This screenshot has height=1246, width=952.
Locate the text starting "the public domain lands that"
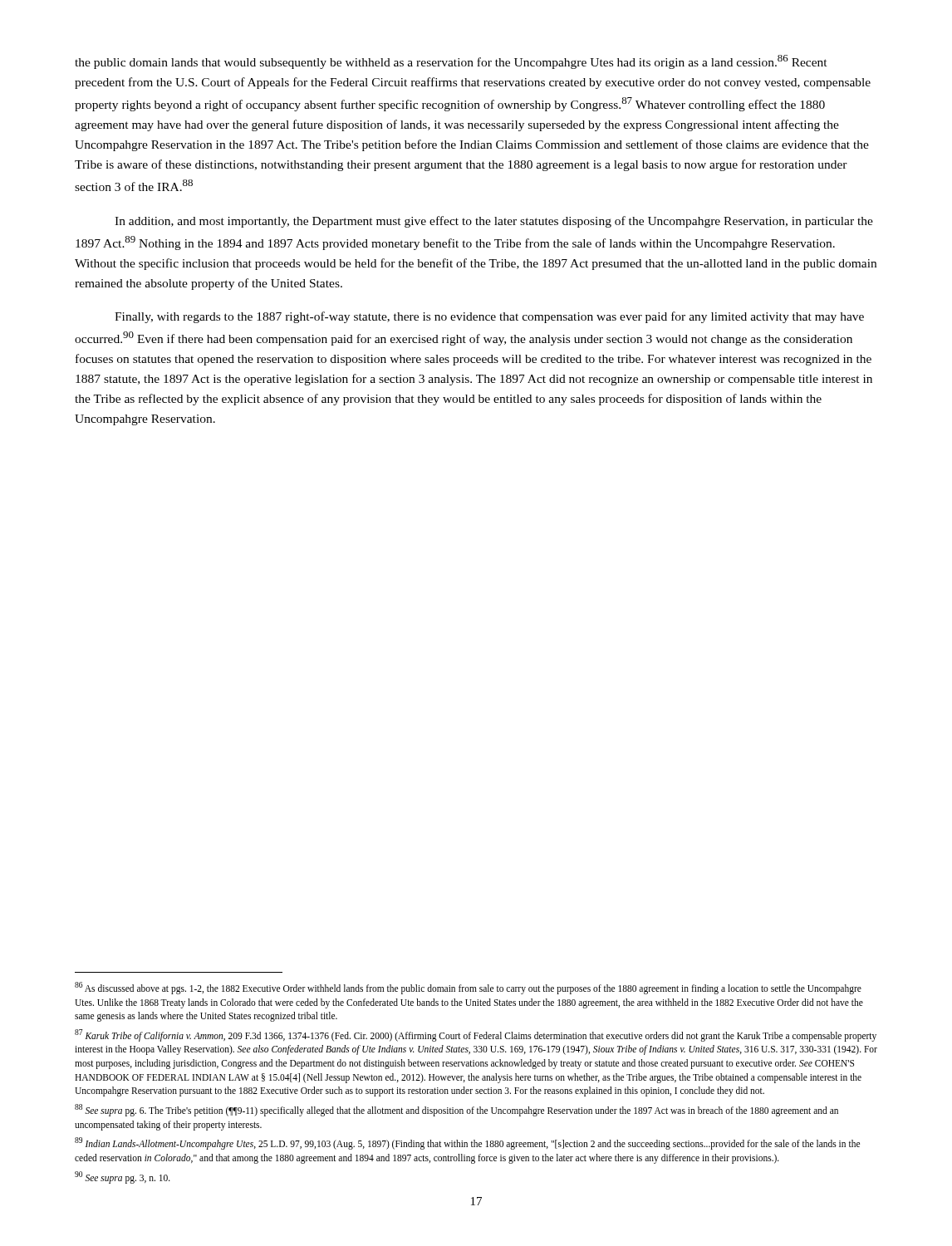tap(476, 239)
